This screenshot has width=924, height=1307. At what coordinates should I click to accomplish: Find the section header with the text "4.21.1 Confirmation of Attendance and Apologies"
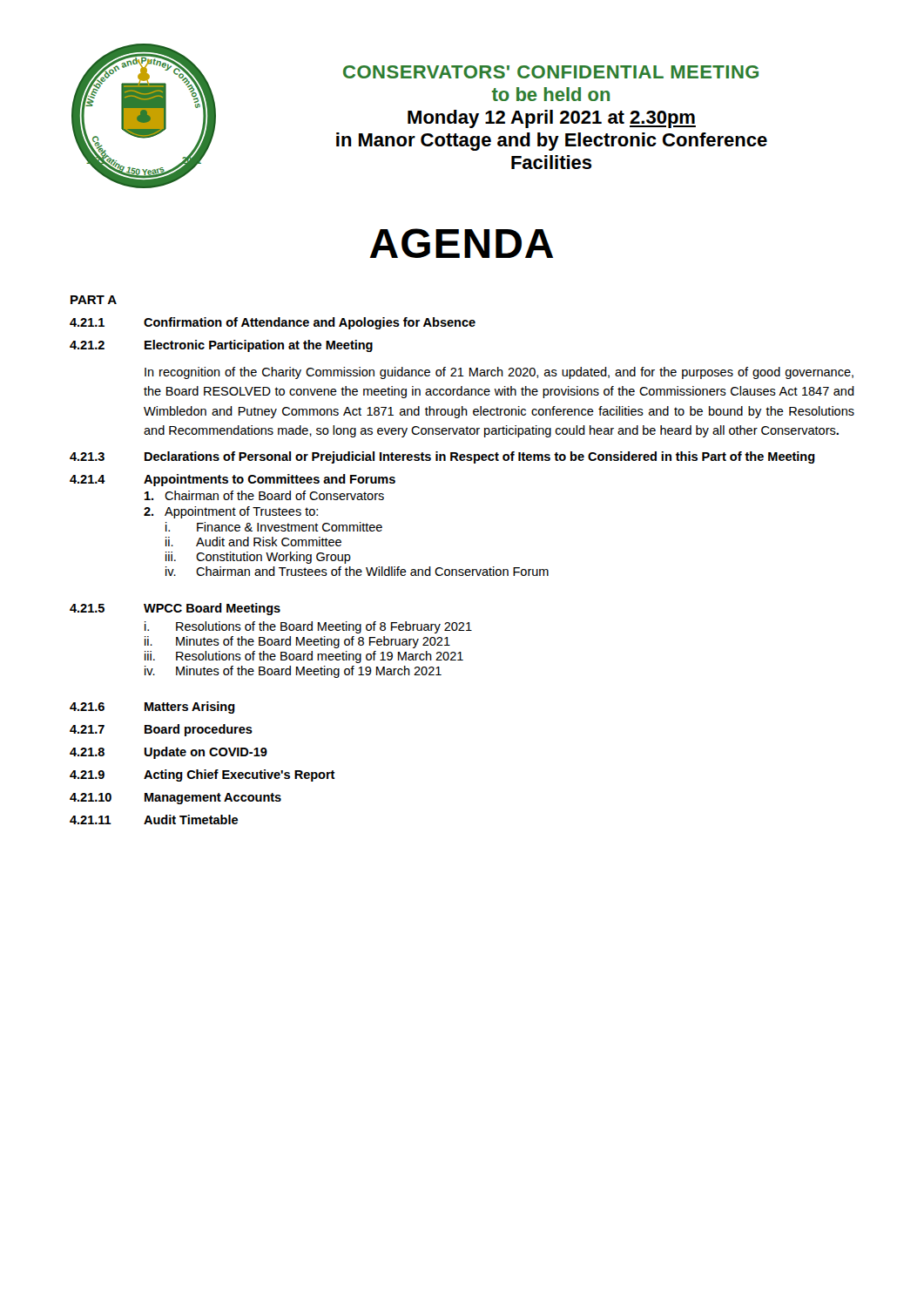coord(462,322)
